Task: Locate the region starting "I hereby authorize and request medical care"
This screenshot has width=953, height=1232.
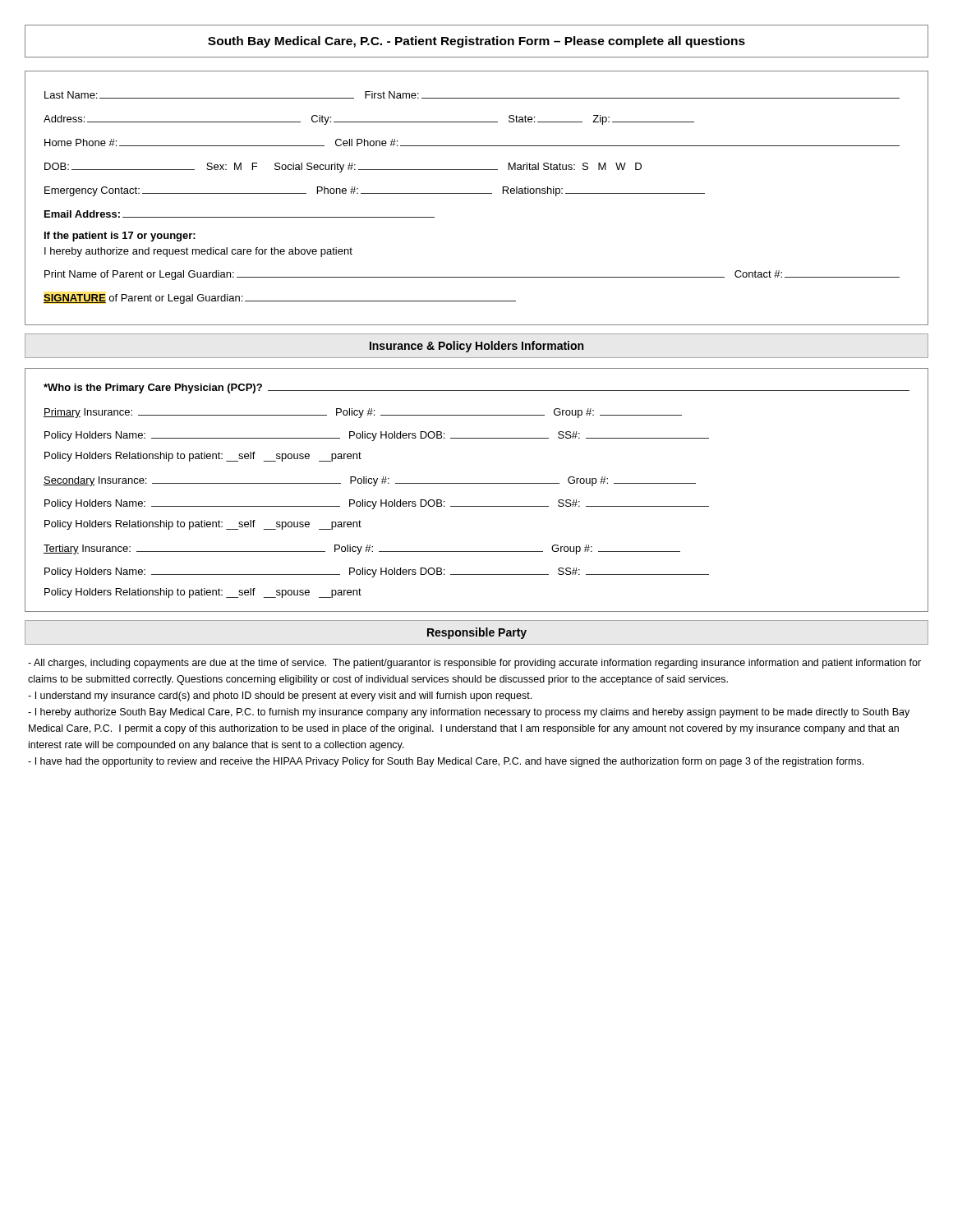Action: click(198, 251)
